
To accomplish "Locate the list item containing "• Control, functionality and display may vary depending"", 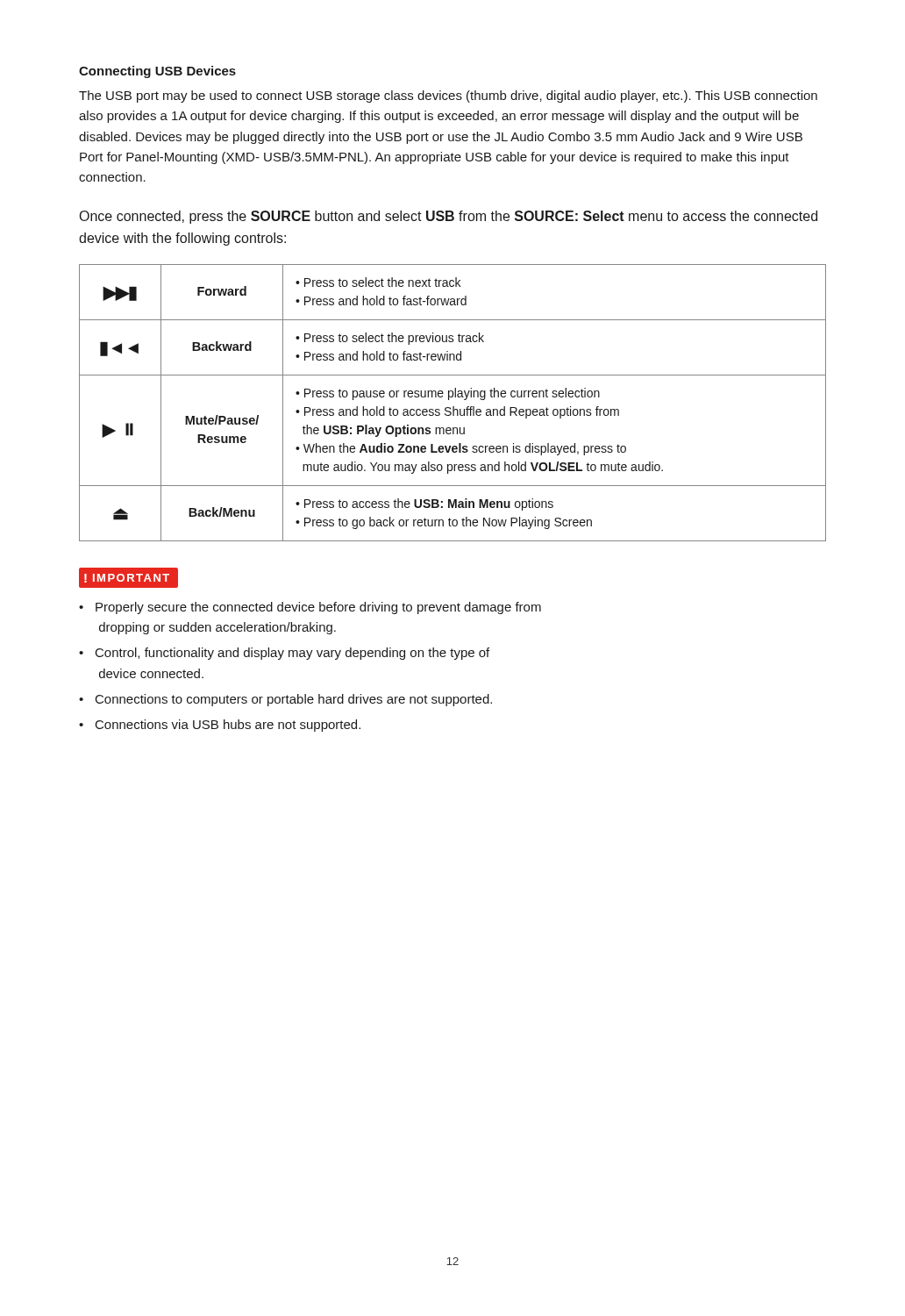I will pos(284,663).
